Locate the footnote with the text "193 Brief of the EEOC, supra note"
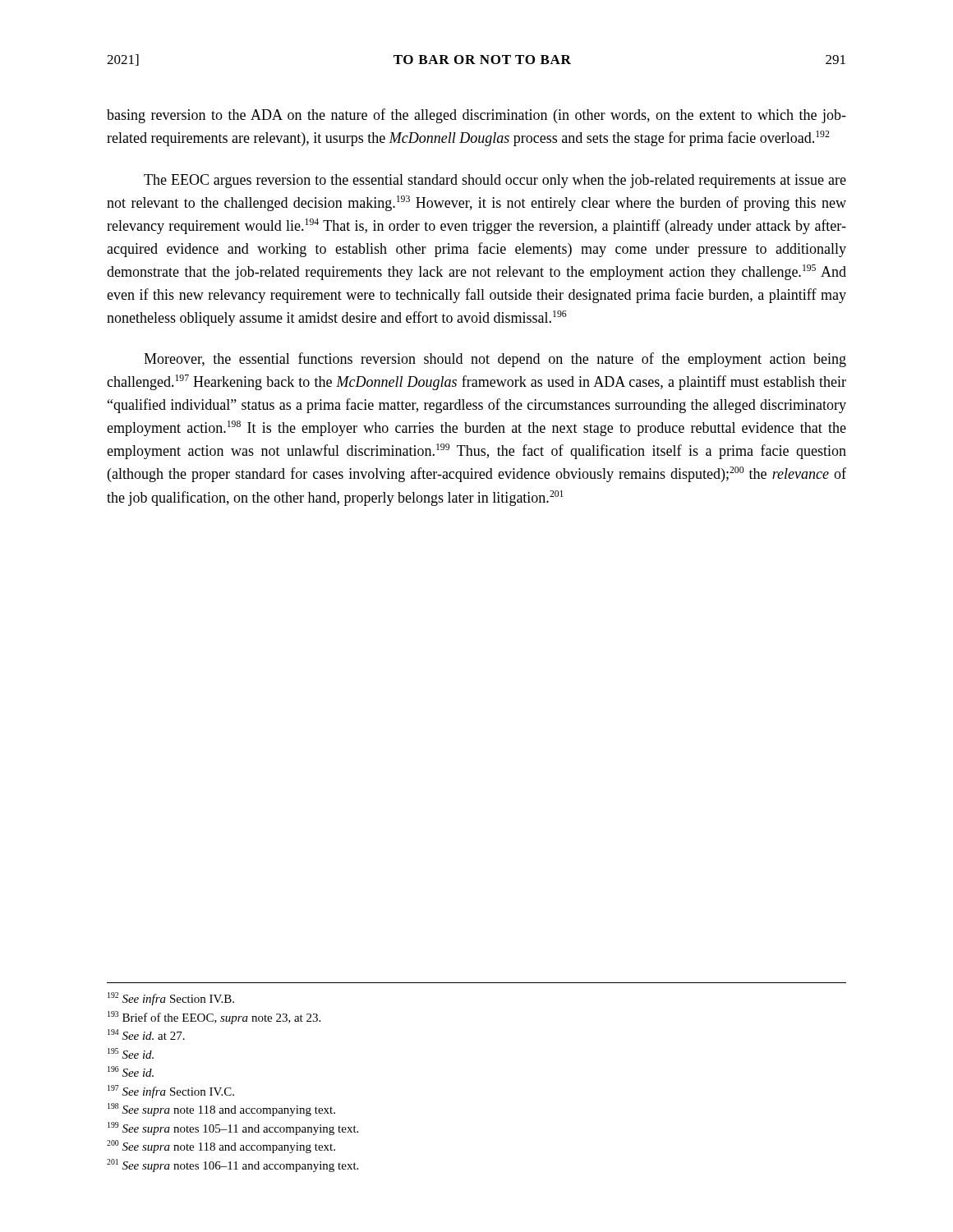Screen dimensions: 1232x953 click(x=214, y=1018)
